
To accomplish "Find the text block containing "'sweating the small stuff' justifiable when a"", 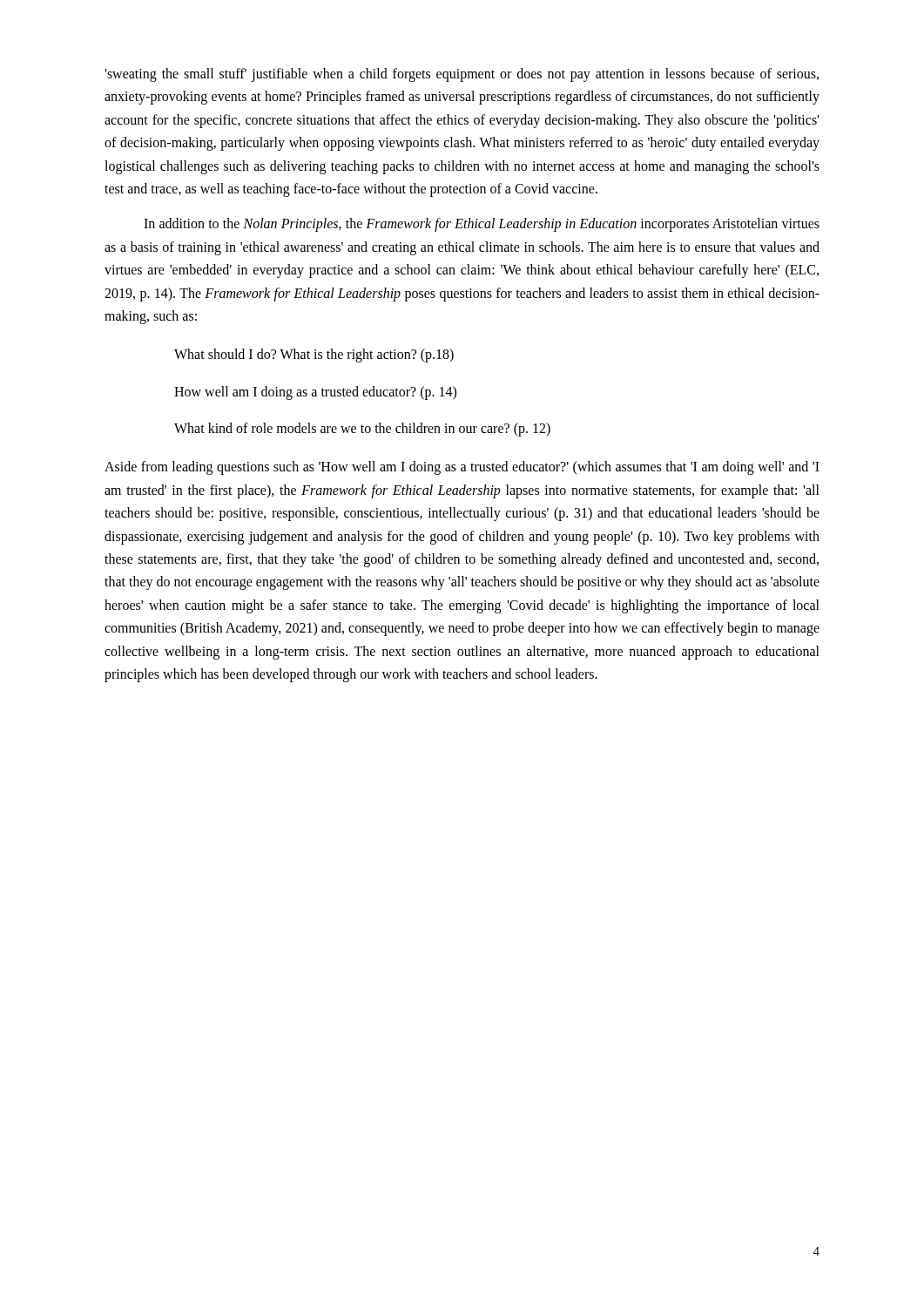I will [x=462, y=132].
